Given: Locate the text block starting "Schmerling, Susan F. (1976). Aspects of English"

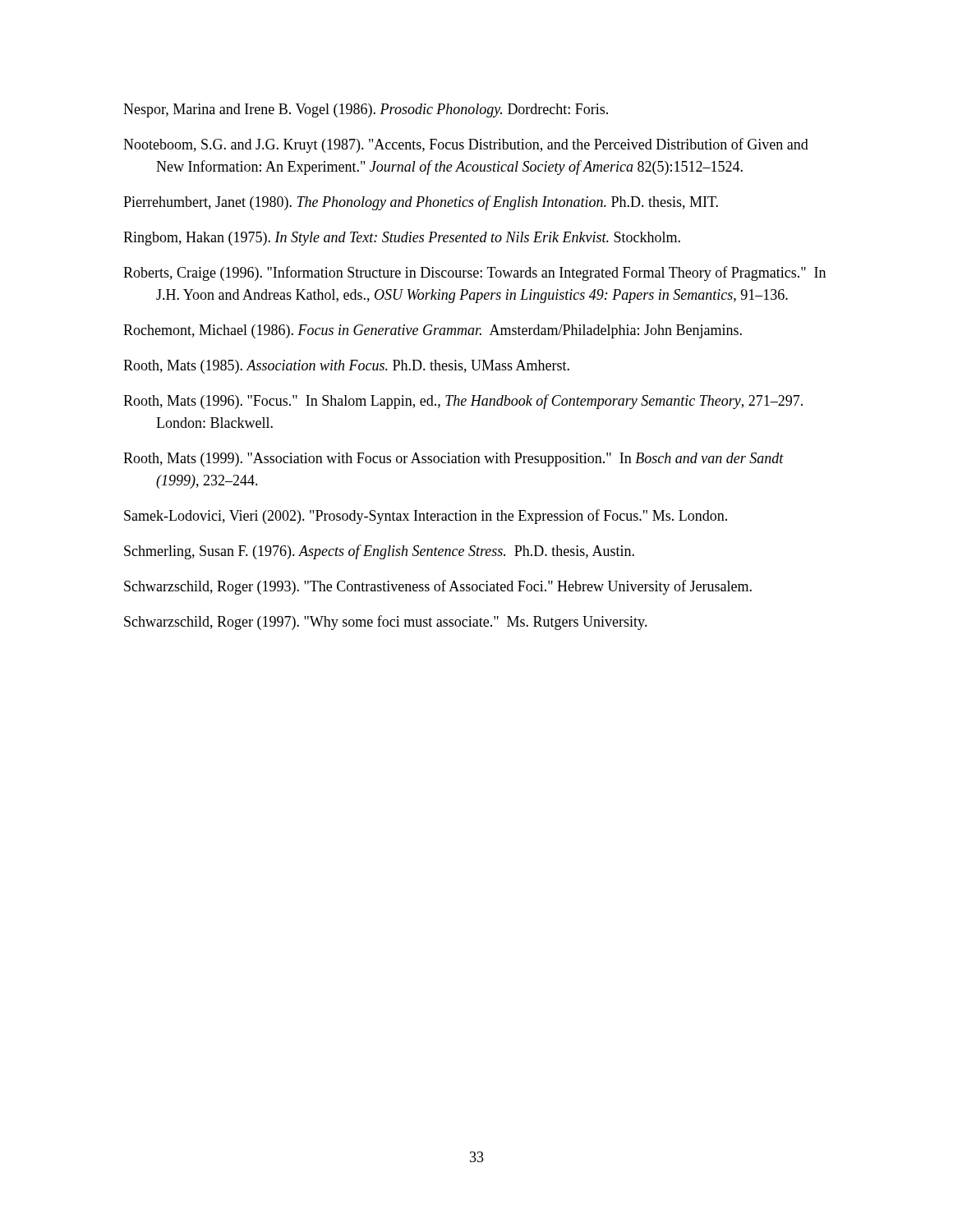Looking at the screenshot, I should click(379, 551).
